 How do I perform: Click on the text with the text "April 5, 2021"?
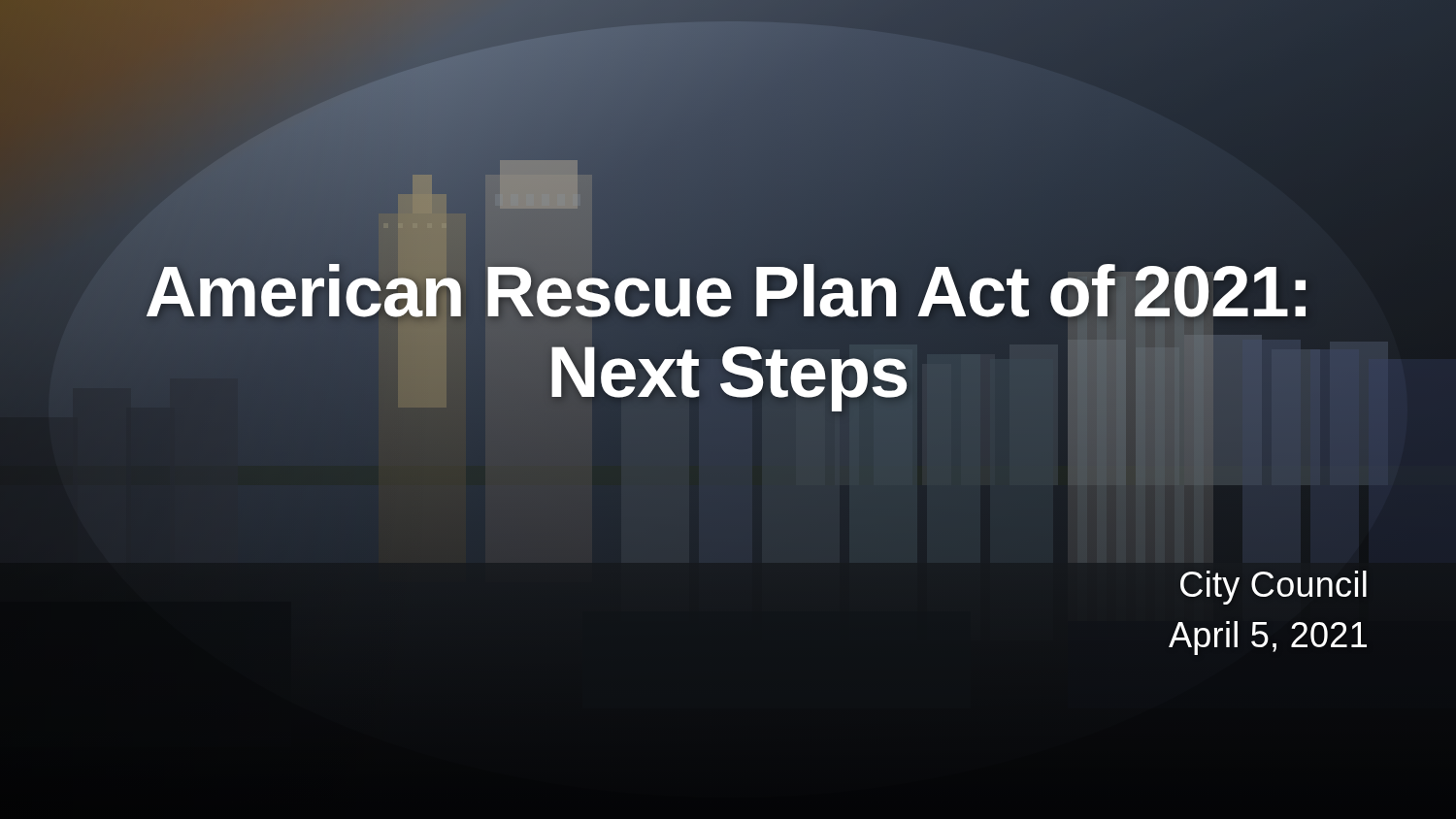[1269, 635]
